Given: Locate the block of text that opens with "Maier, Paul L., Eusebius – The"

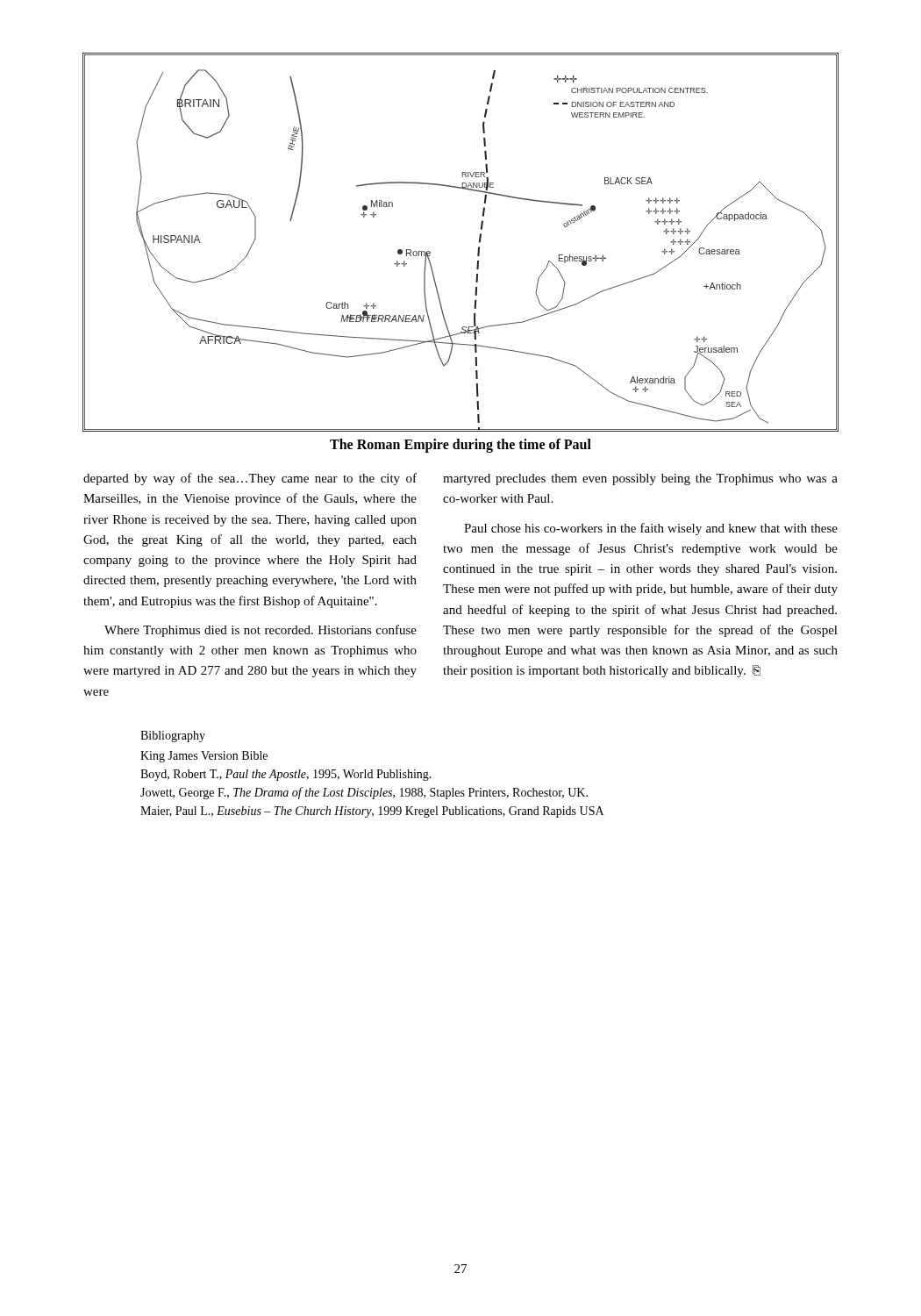Looking at the screenshot, I should click(x=372, y=811).
